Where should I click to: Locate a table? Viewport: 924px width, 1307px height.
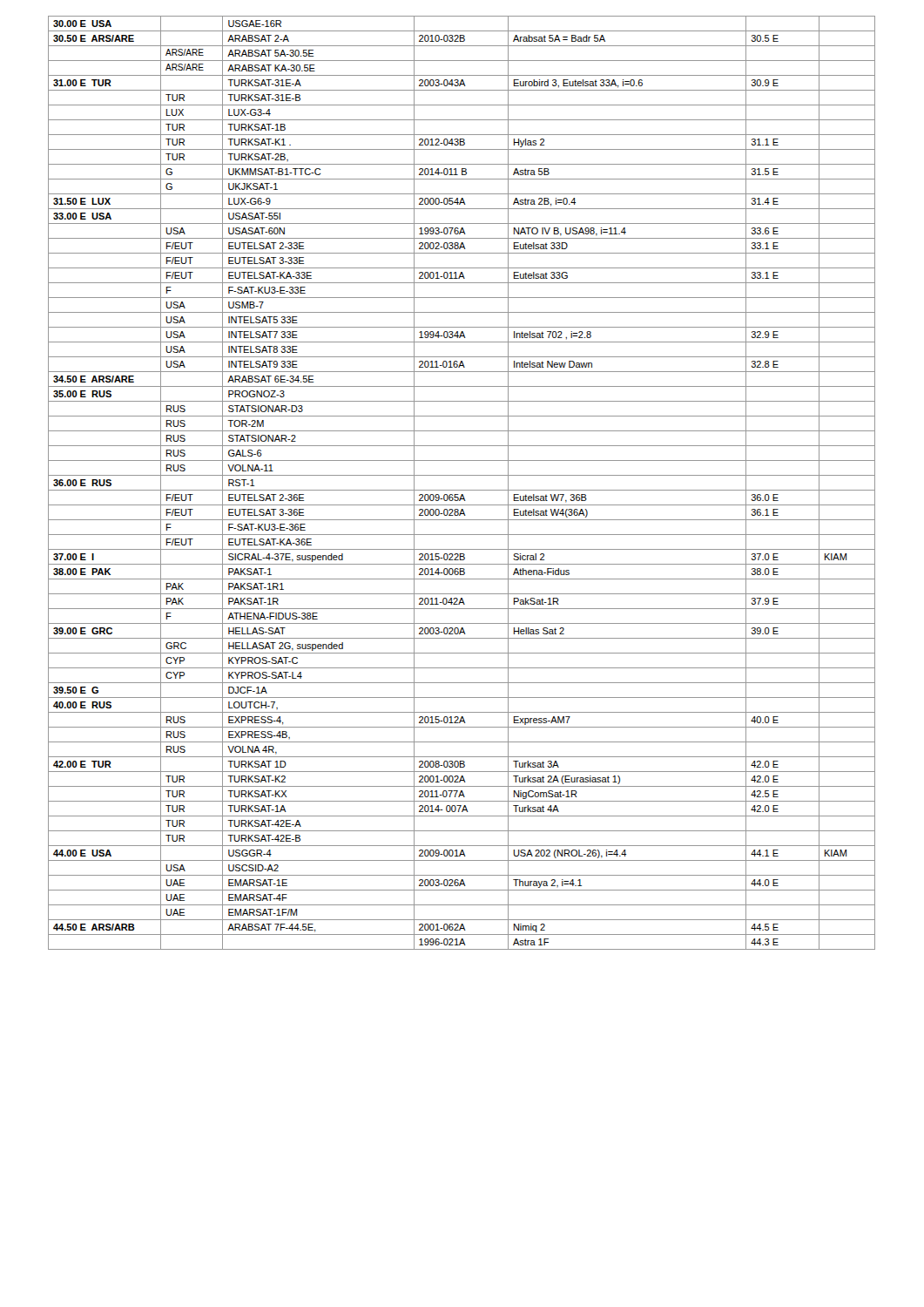462,483
